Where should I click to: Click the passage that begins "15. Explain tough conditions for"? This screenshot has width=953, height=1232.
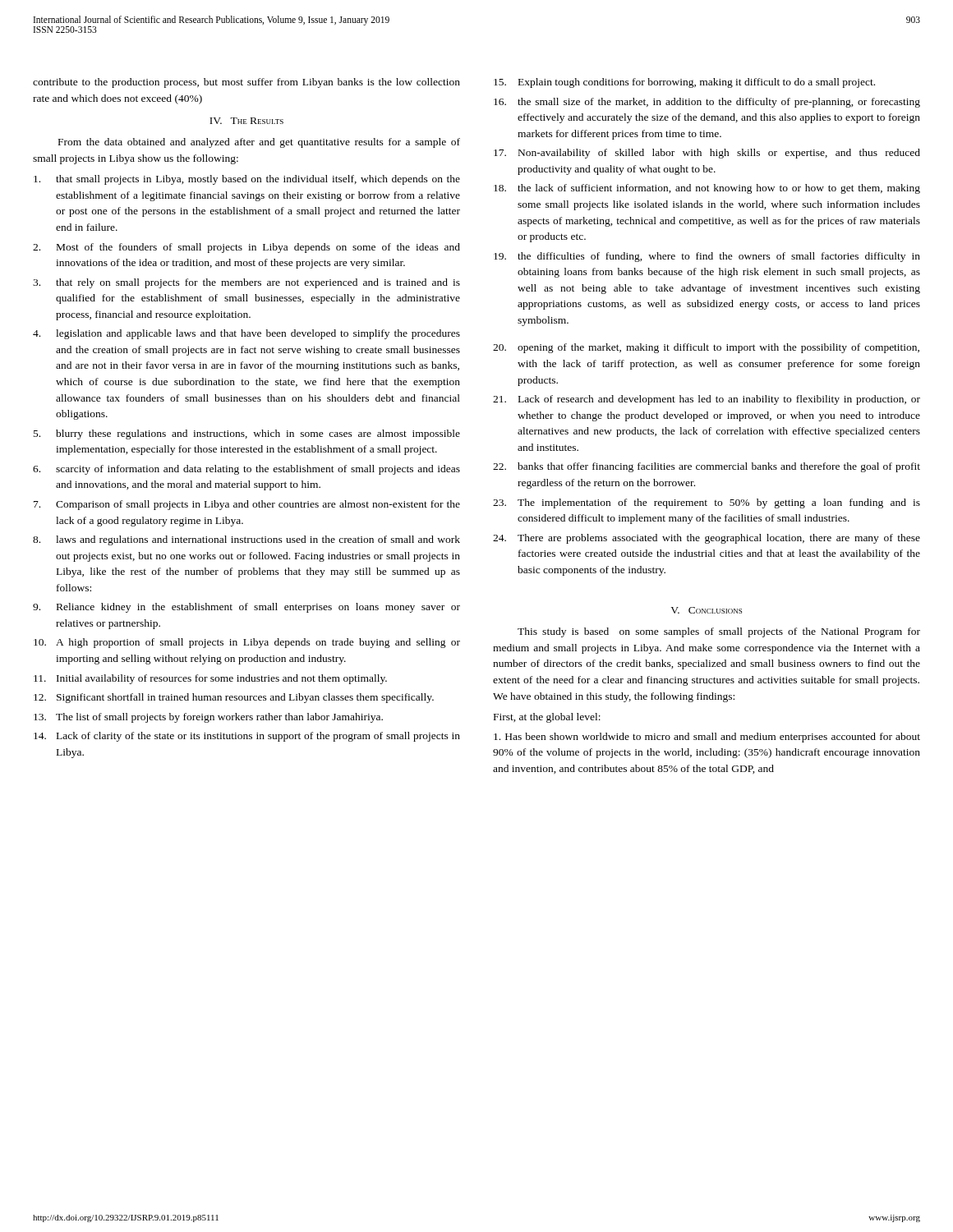click(x=684, y=82)
